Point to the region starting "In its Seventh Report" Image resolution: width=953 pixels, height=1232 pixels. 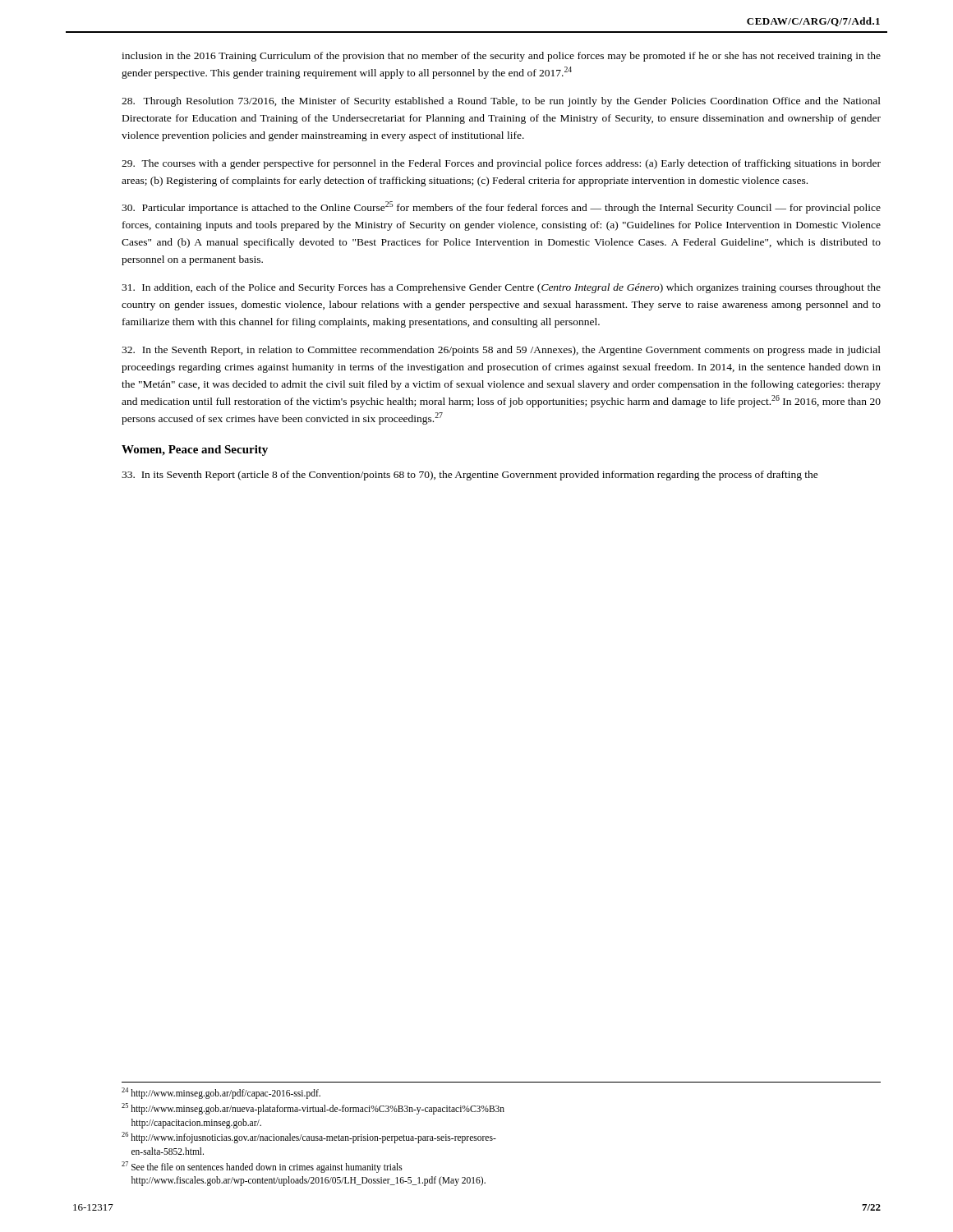point(470,474)
